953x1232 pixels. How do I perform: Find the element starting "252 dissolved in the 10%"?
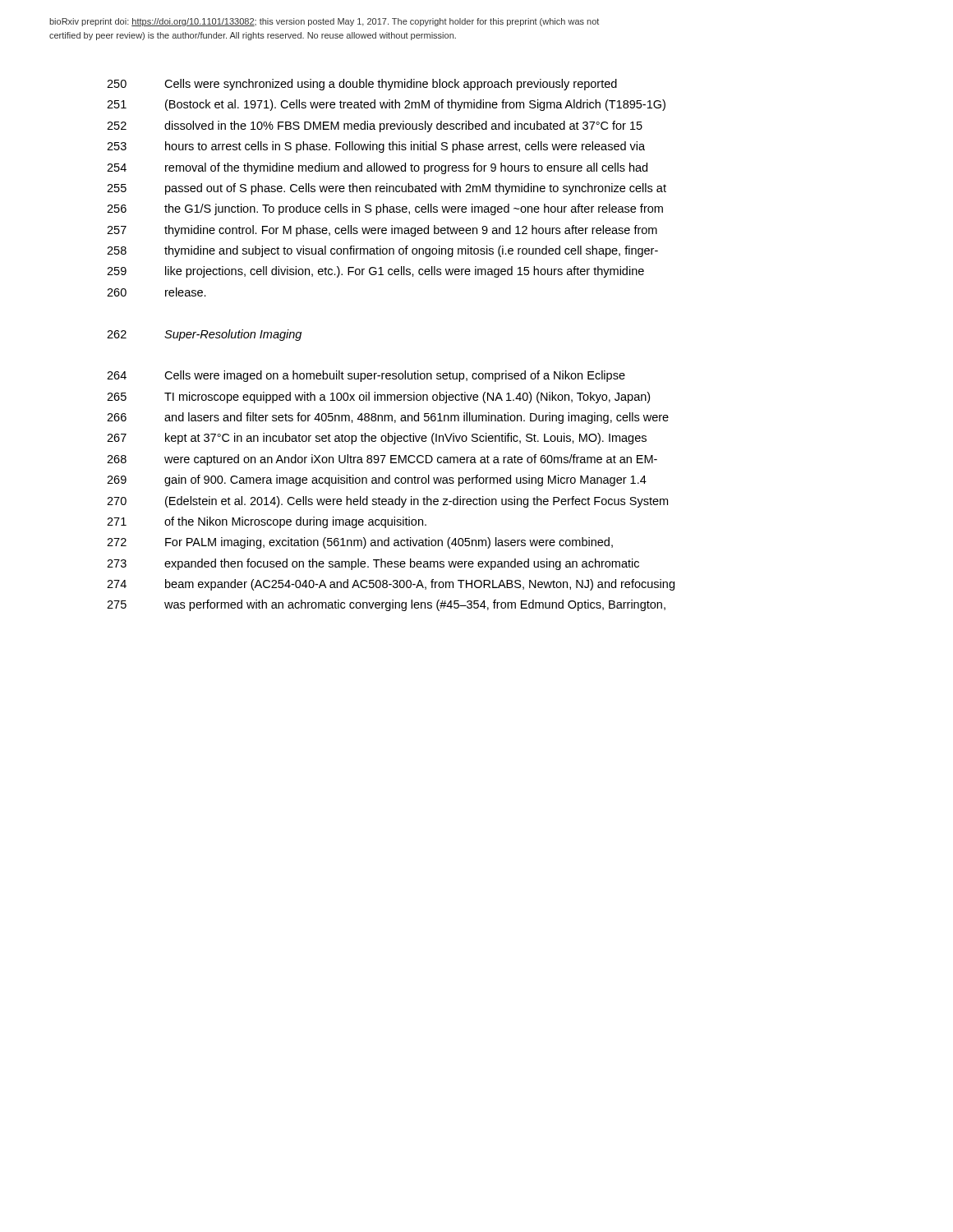493,126
